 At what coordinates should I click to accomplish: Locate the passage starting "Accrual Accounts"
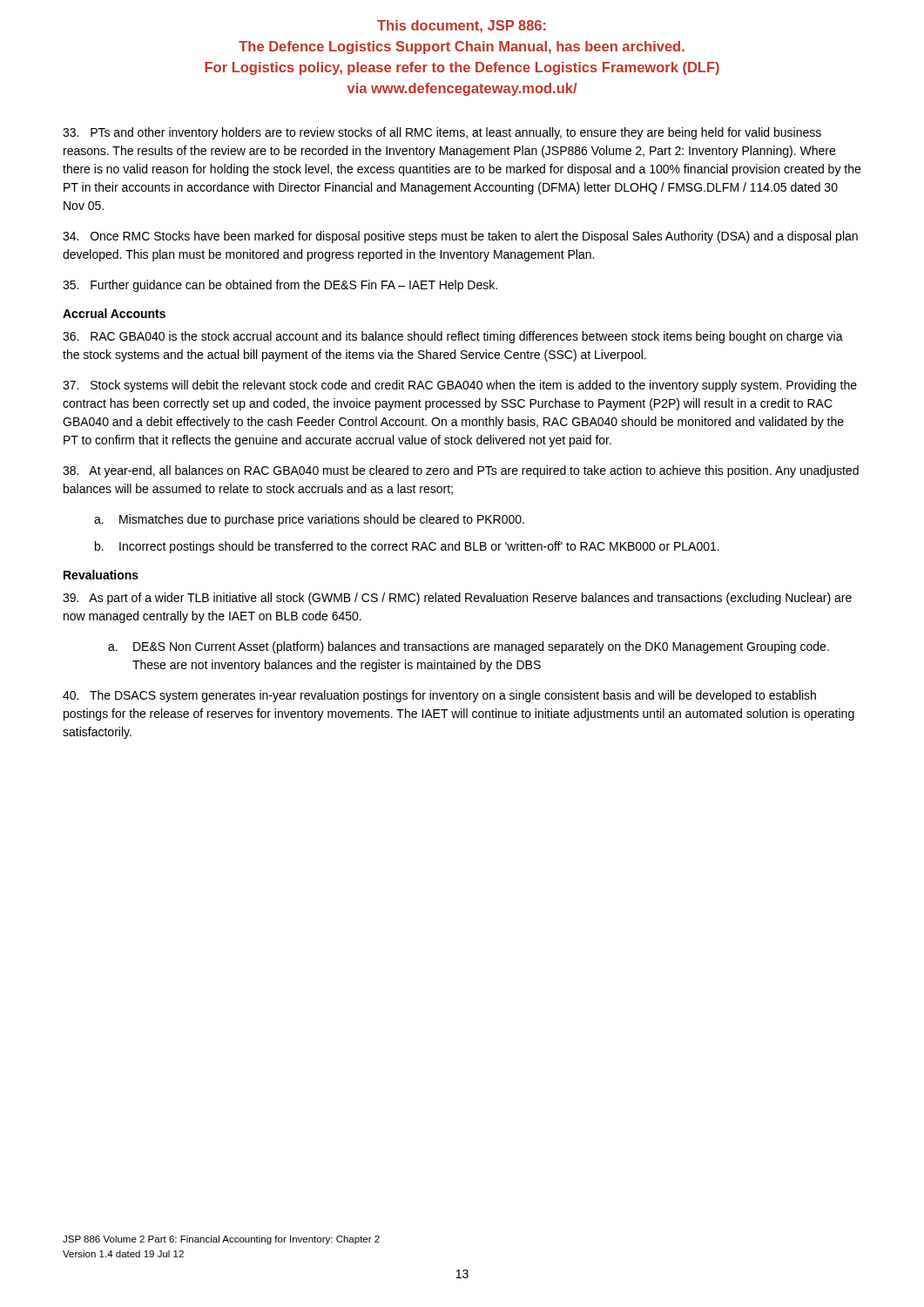(x=114, y=313)
